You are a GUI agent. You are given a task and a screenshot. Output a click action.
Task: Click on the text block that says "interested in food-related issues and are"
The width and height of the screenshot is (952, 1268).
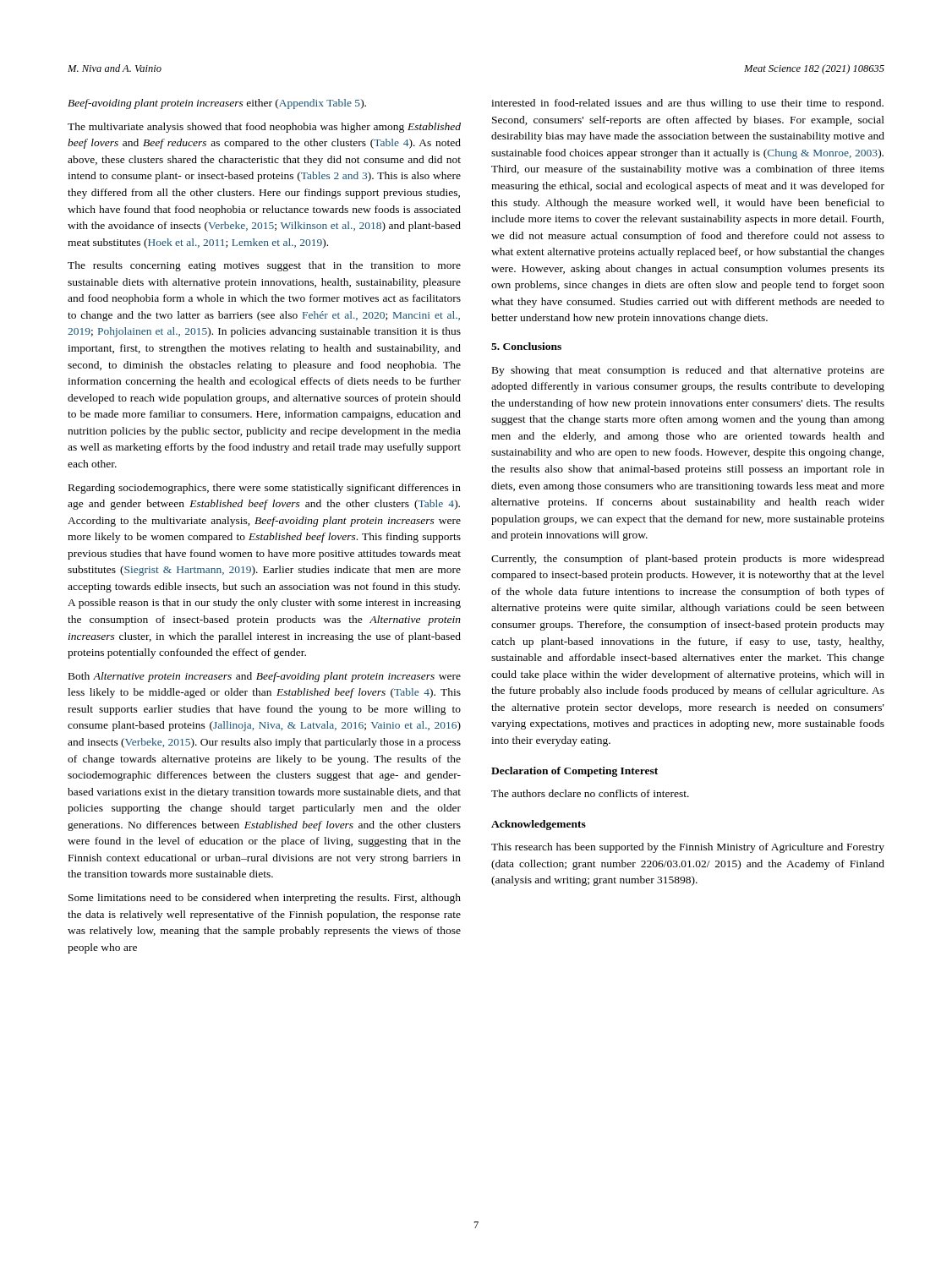[x=688, y=211]
